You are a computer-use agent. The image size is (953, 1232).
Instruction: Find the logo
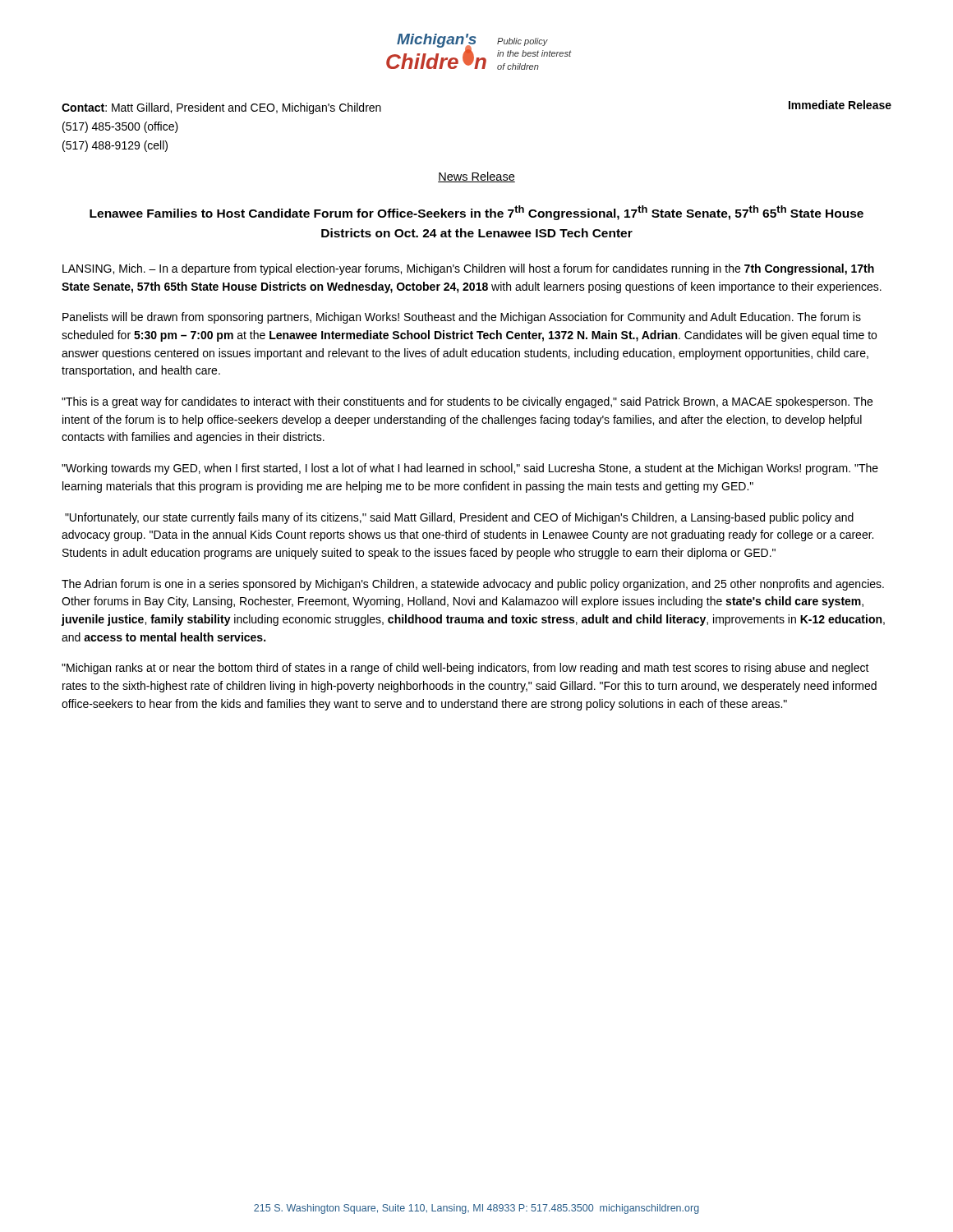coord(476,45)
